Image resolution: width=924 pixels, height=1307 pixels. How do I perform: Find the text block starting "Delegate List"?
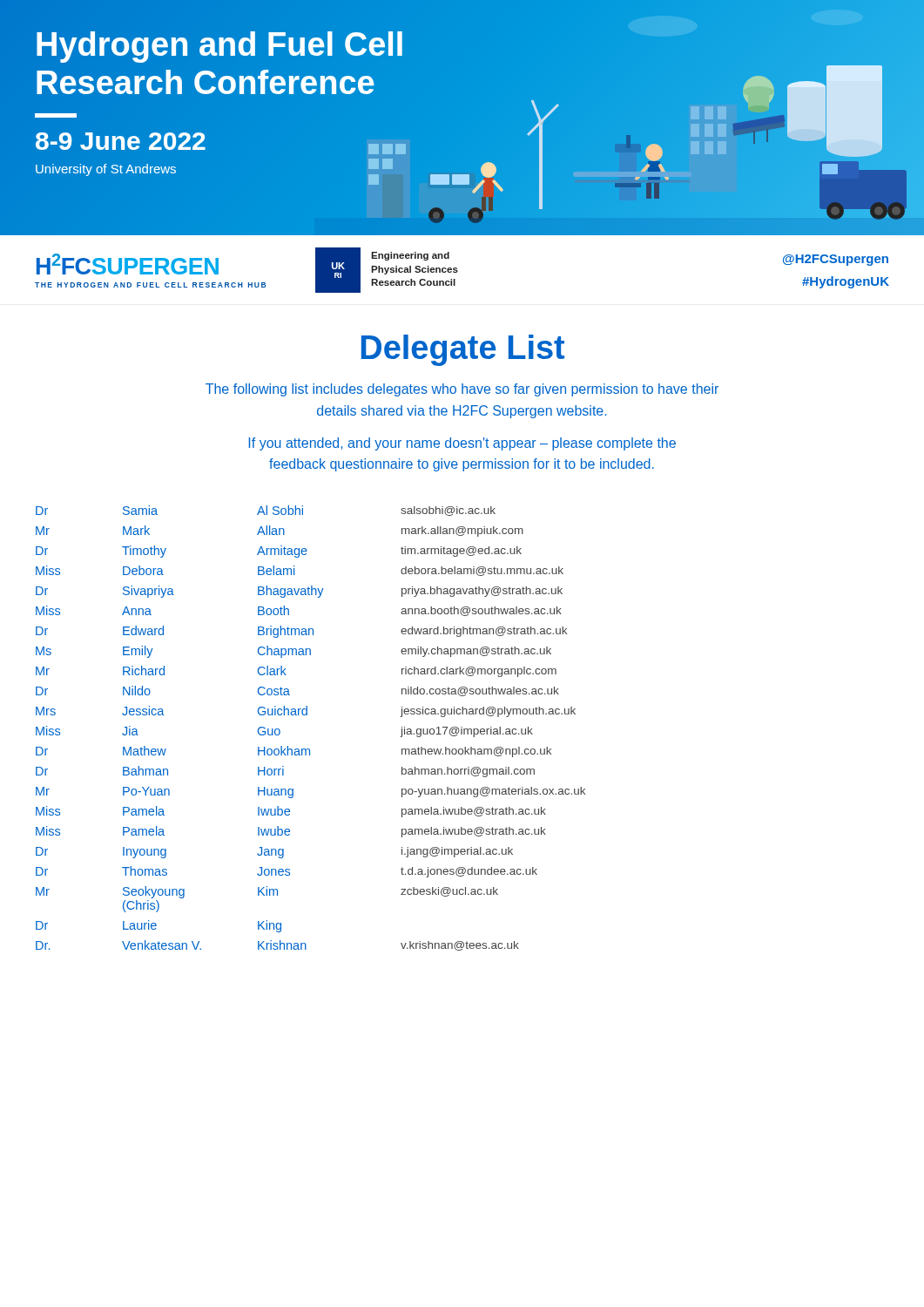tap(462, 348)
